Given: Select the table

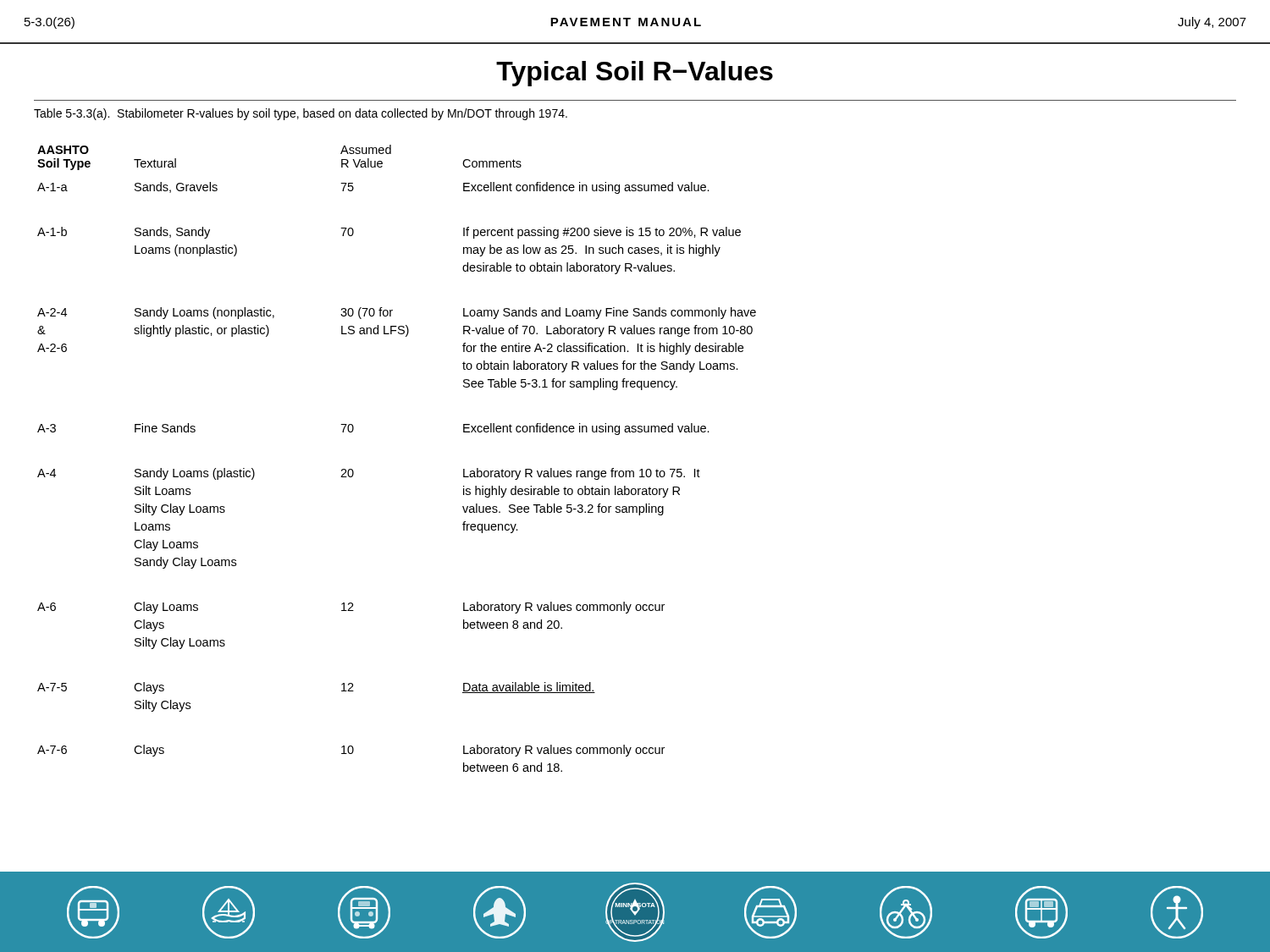Looking at the screenshot, I should [635, 501].
